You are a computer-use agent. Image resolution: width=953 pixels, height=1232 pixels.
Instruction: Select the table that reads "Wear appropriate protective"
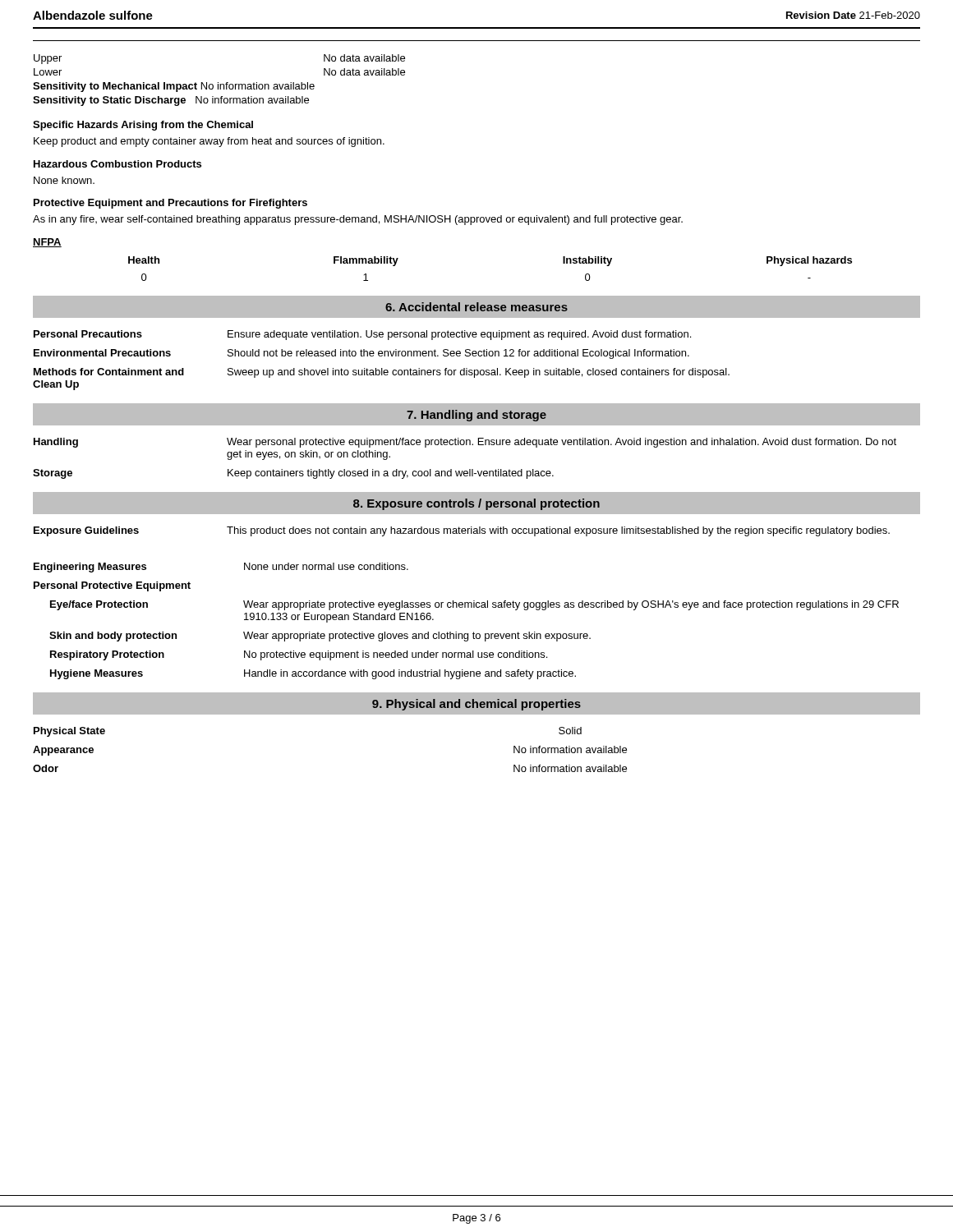[x=476, y=619]
